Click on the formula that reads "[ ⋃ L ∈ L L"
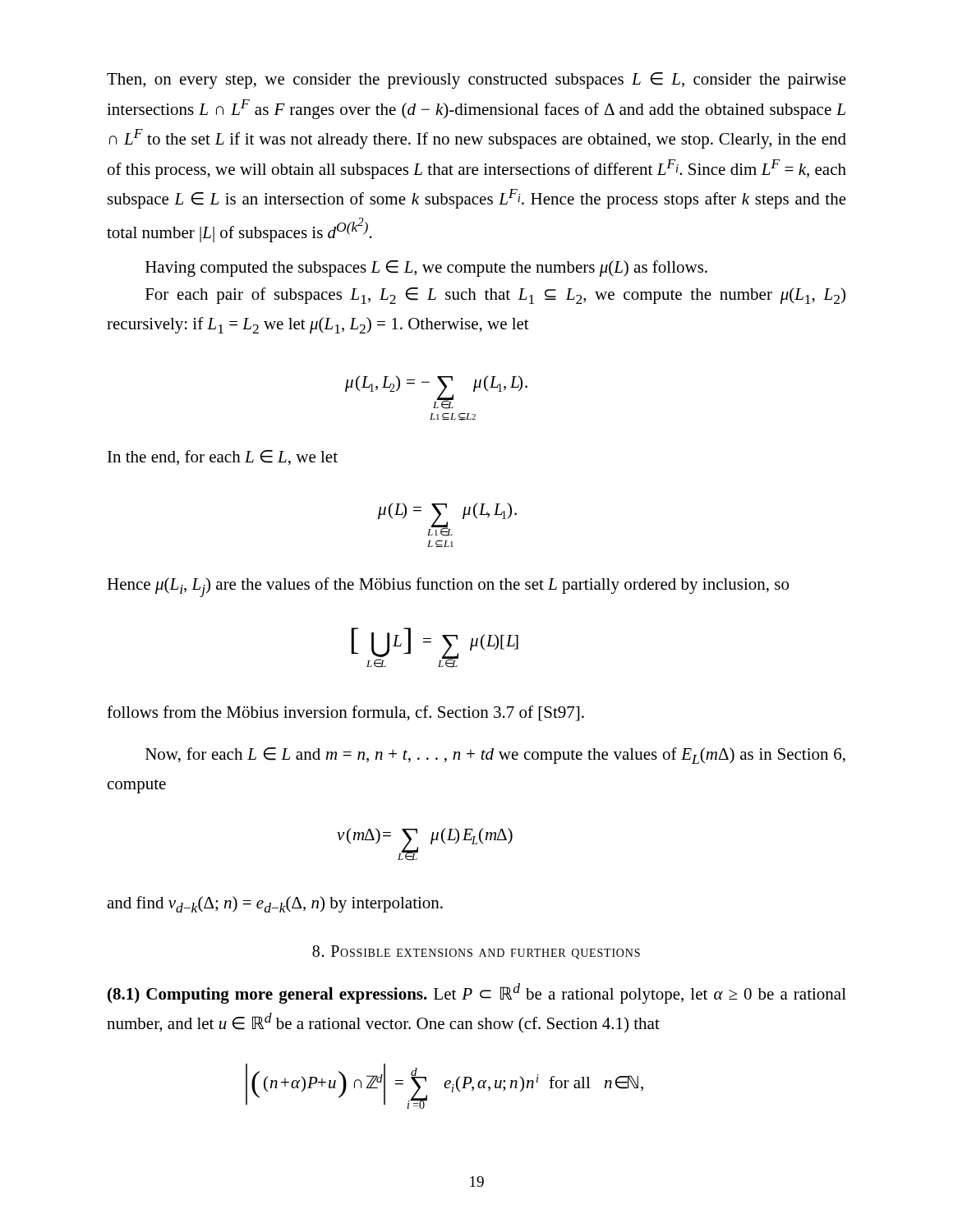Screen dimensions: 1232x953 tap(476, 646)
